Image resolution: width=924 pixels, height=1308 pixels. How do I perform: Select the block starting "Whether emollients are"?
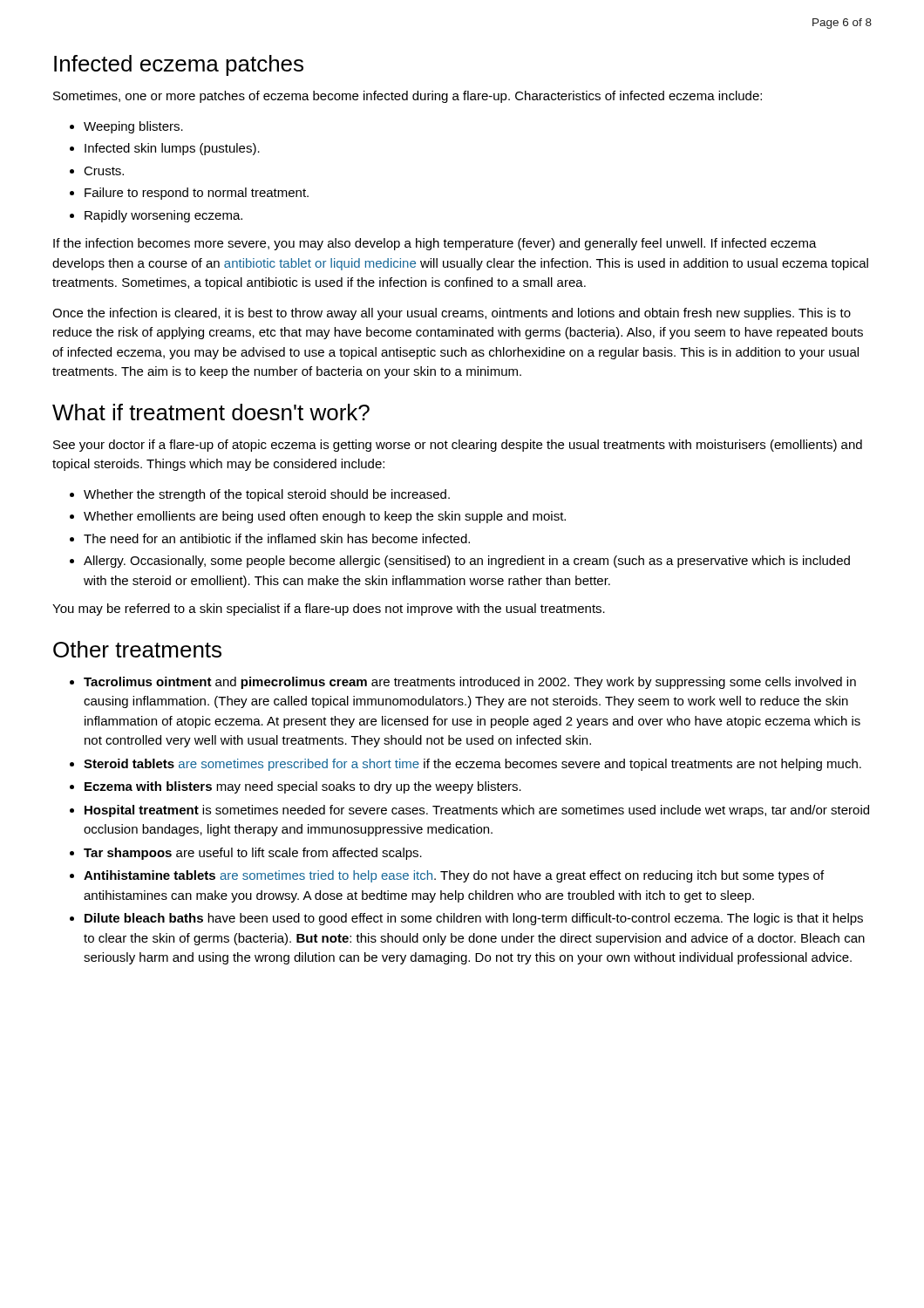tap(462, 516)
